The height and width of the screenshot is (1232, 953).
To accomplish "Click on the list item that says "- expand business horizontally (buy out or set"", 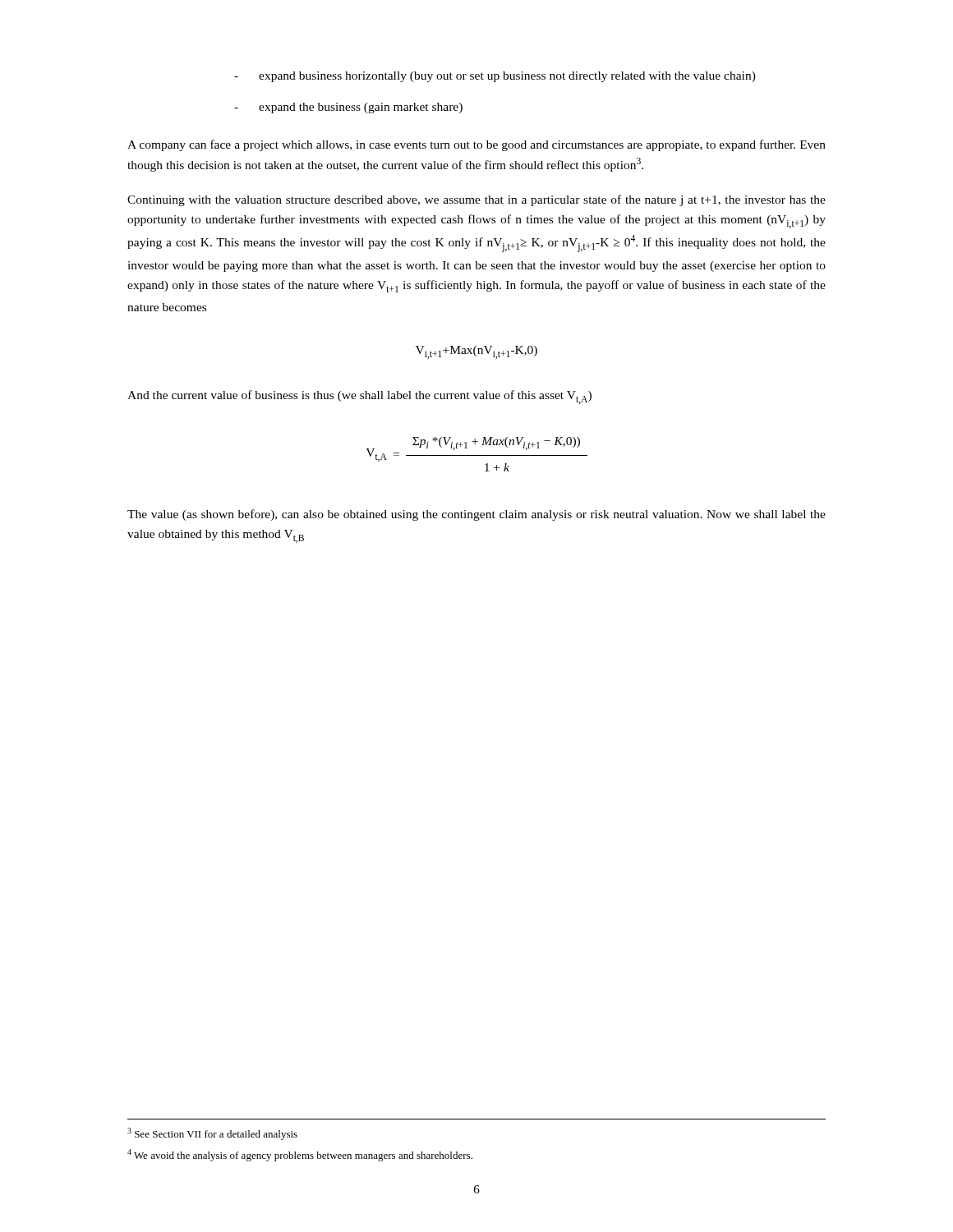I will [530, 76].
